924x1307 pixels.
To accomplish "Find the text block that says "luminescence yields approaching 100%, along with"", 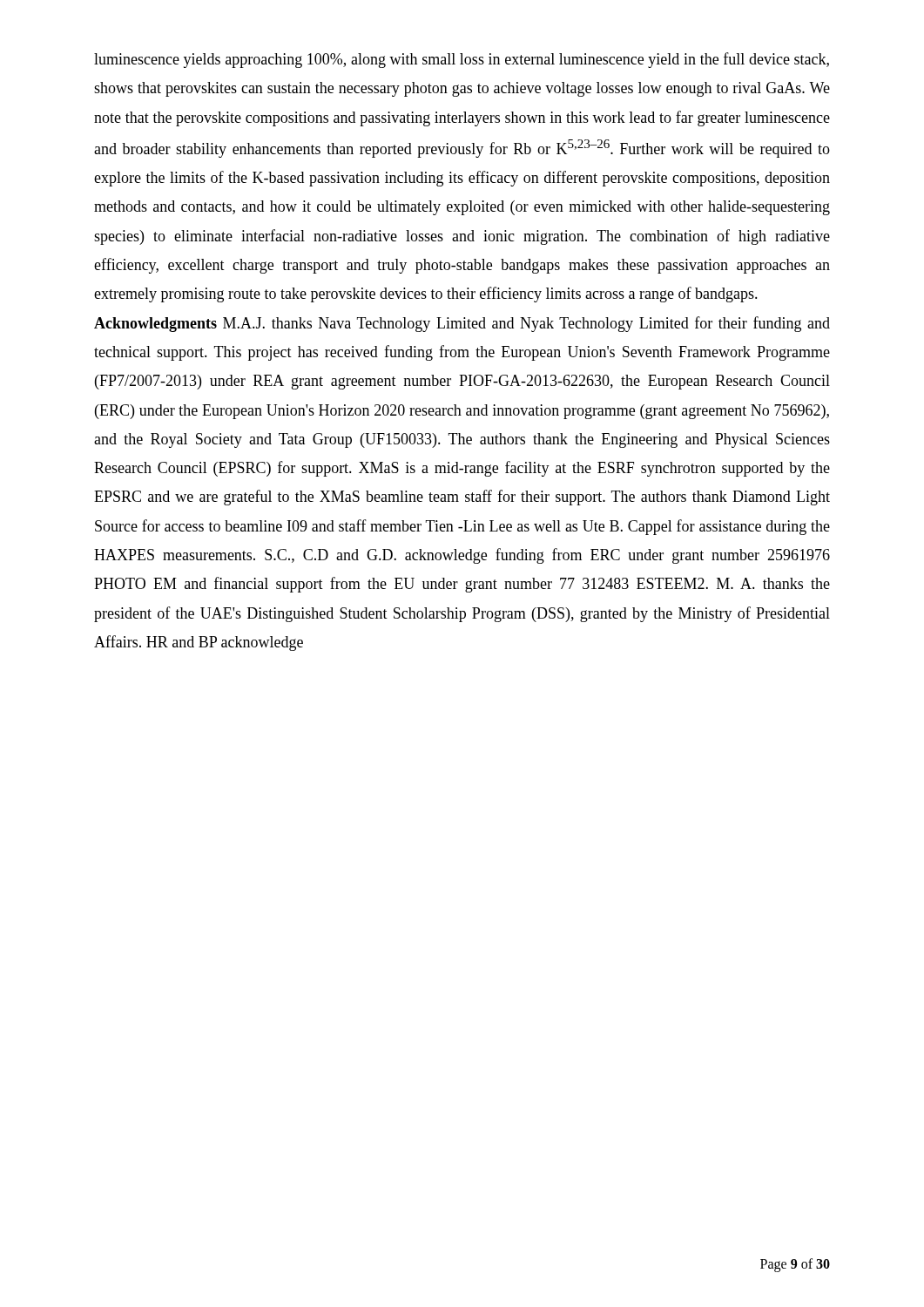I will [x=462, y=351].
